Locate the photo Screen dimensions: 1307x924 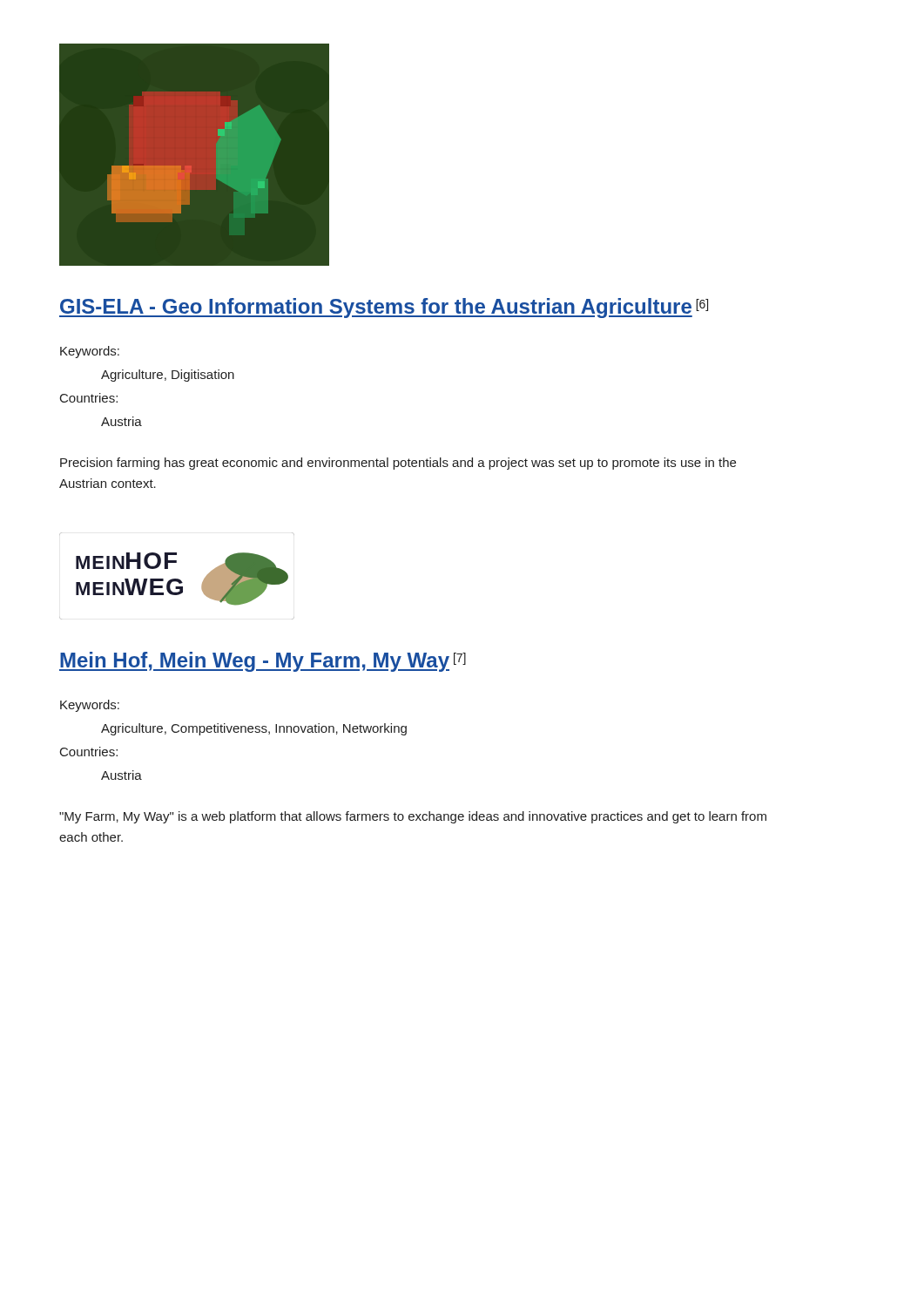click(x=442, y=156)
